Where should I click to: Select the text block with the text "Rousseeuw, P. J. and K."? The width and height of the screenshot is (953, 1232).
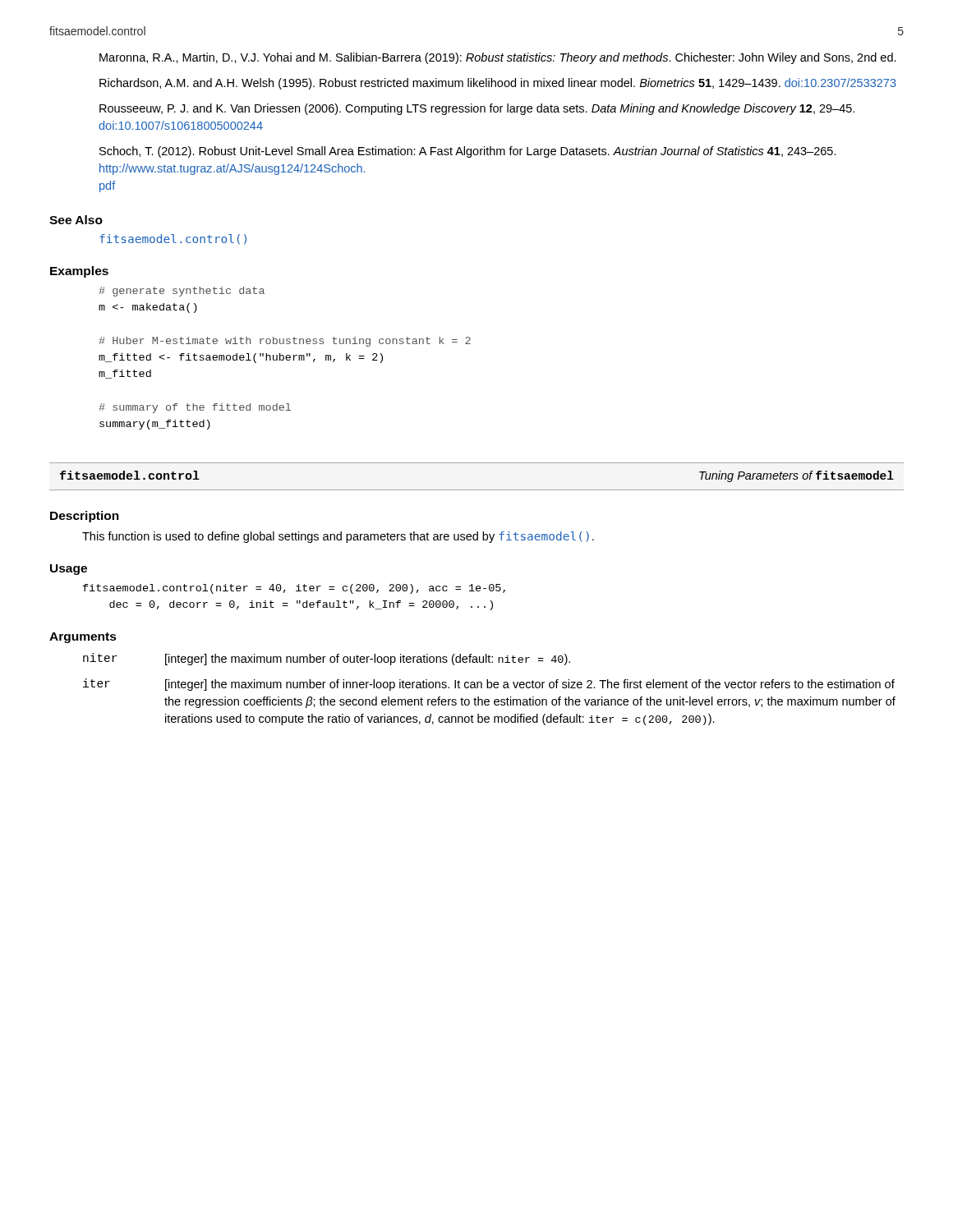pos(477,117)
